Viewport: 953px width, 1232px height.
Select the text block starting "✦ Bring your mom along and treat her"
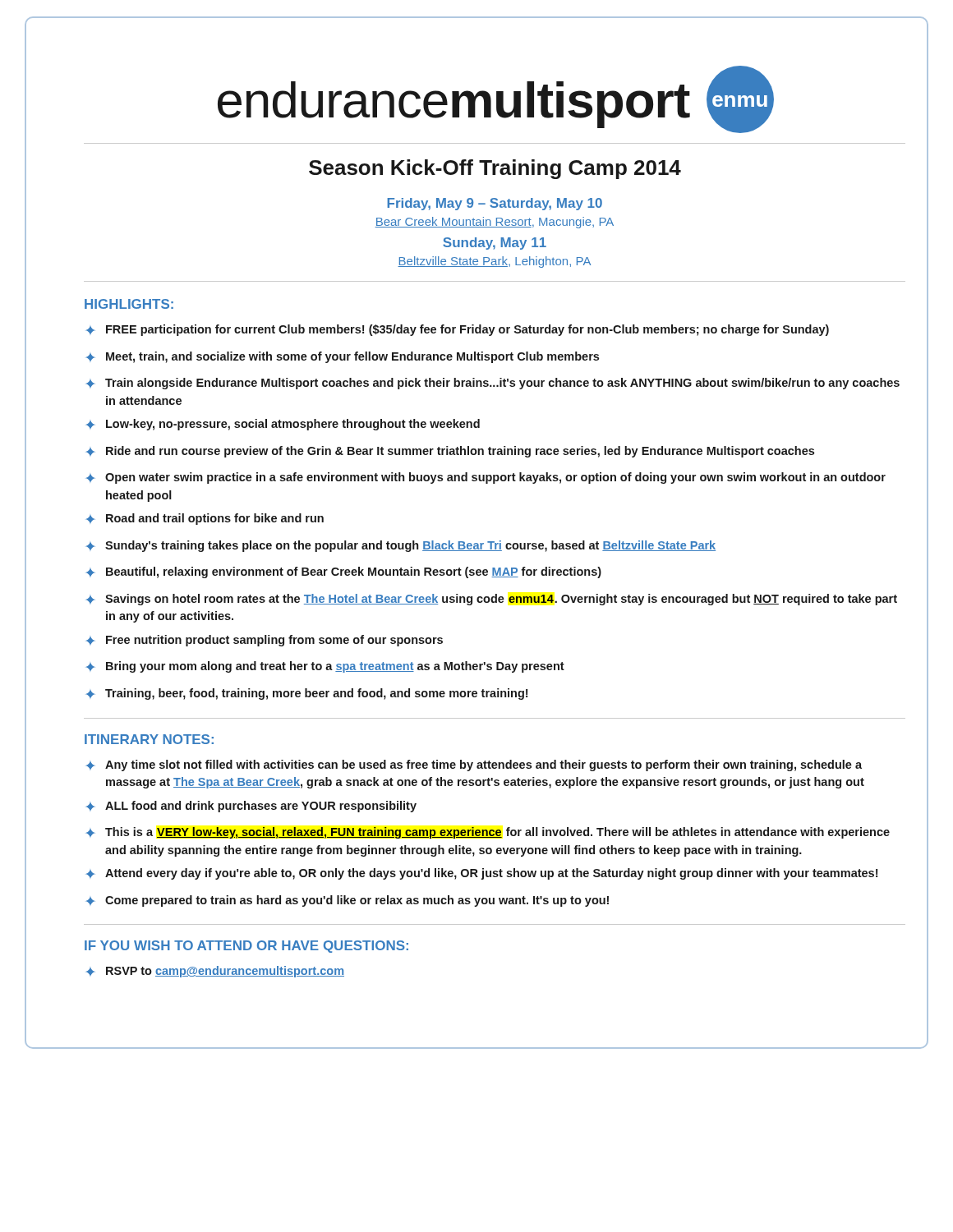pos(324,669)
